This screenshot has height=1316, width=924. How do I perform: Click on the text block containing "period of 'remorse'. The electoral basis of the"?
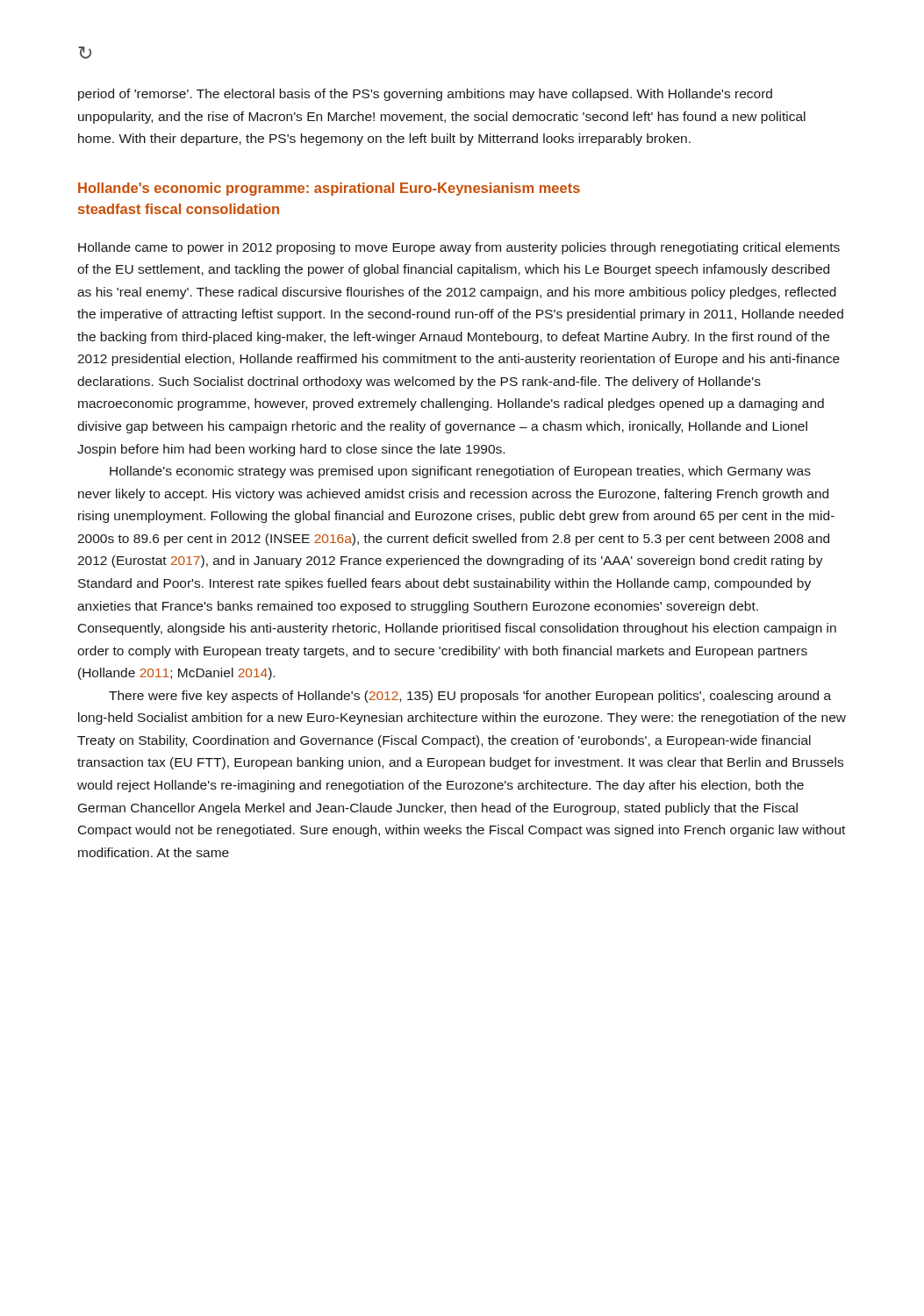coord(442,116)
